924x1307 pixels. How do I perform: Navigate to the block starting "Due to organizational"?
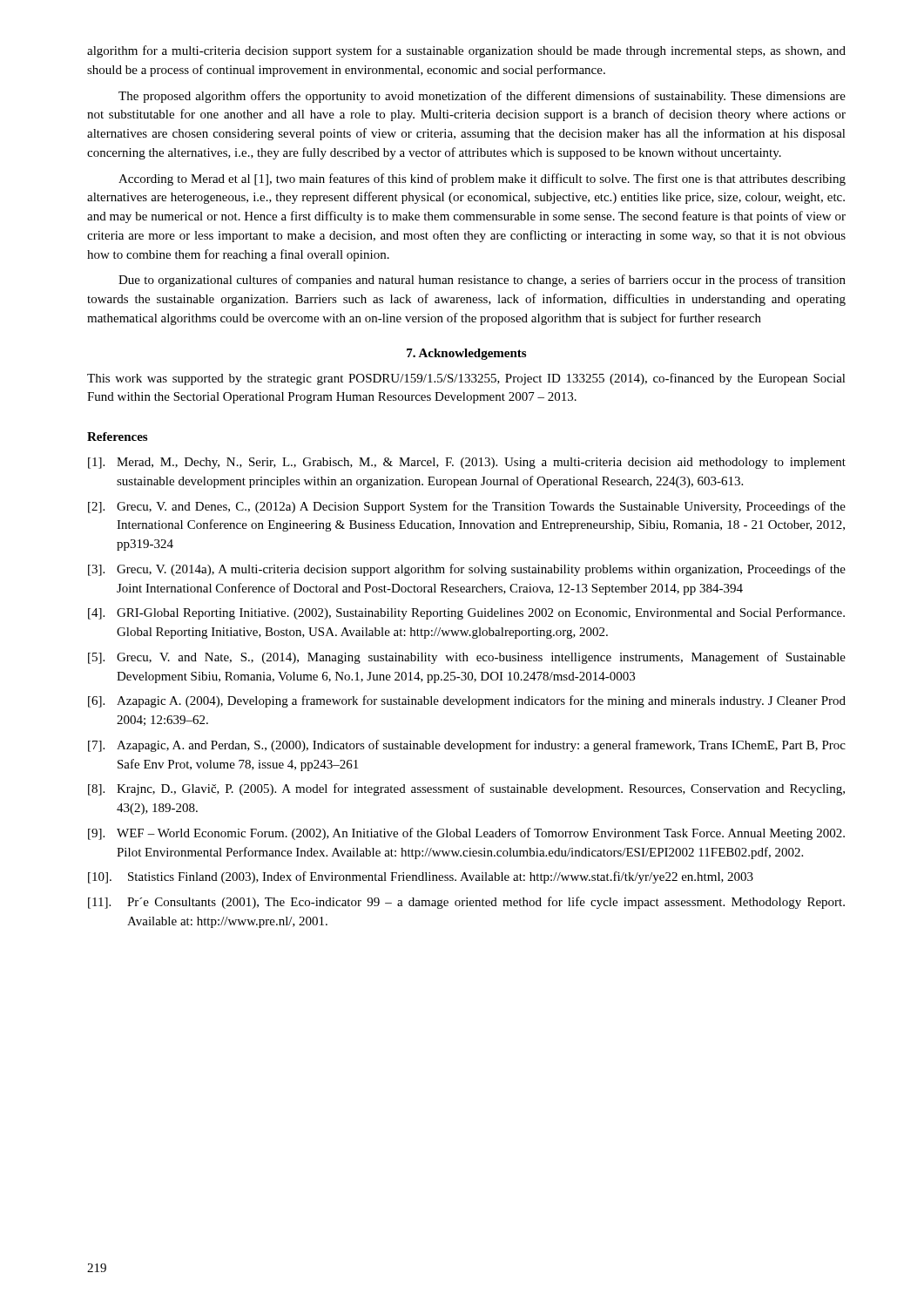(466, 300)
